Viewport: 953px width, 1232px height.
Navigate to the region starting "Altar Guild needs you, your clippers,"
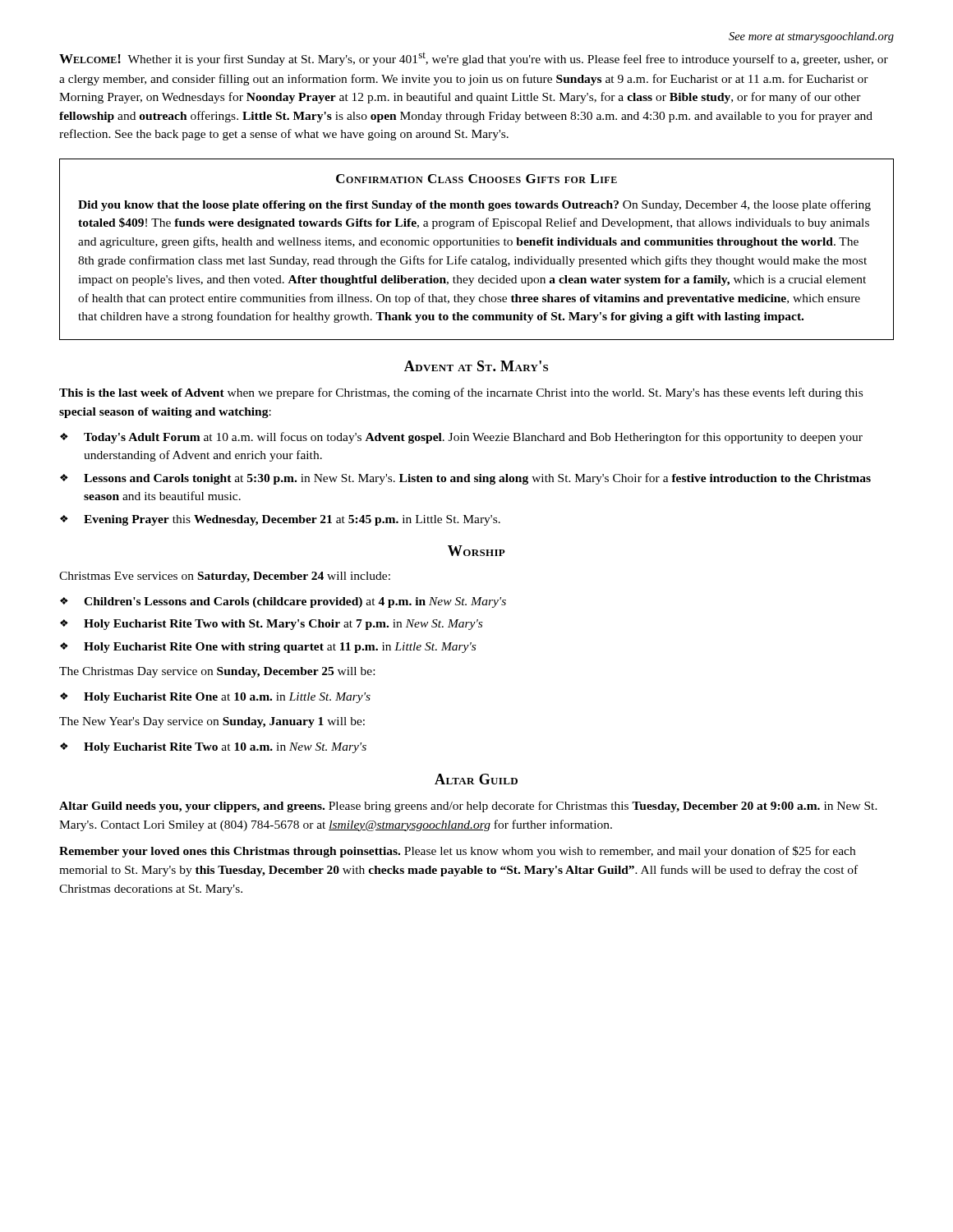pos(468,814)
